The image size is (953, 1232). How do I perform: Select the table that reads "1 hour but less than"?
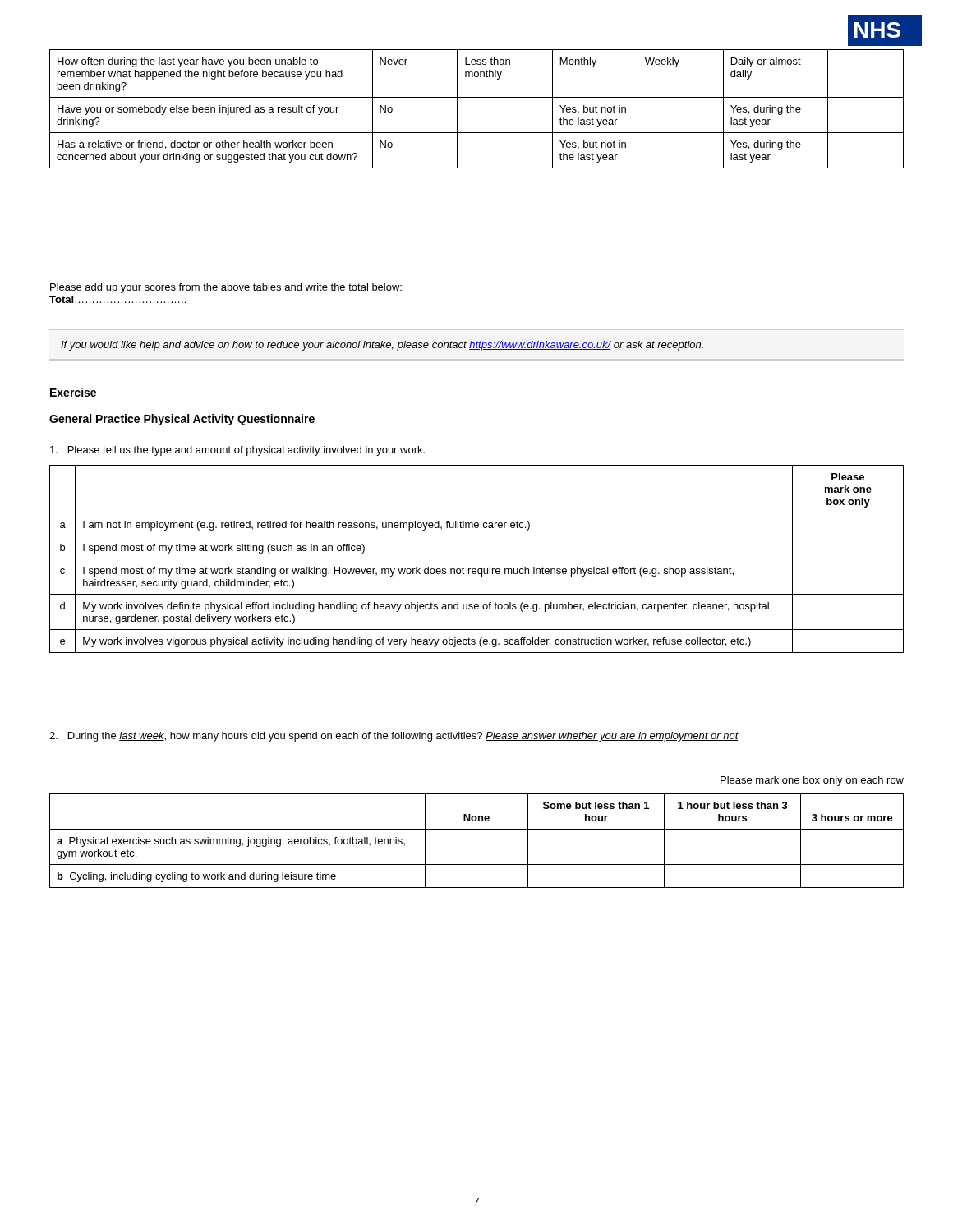(476, 841)
